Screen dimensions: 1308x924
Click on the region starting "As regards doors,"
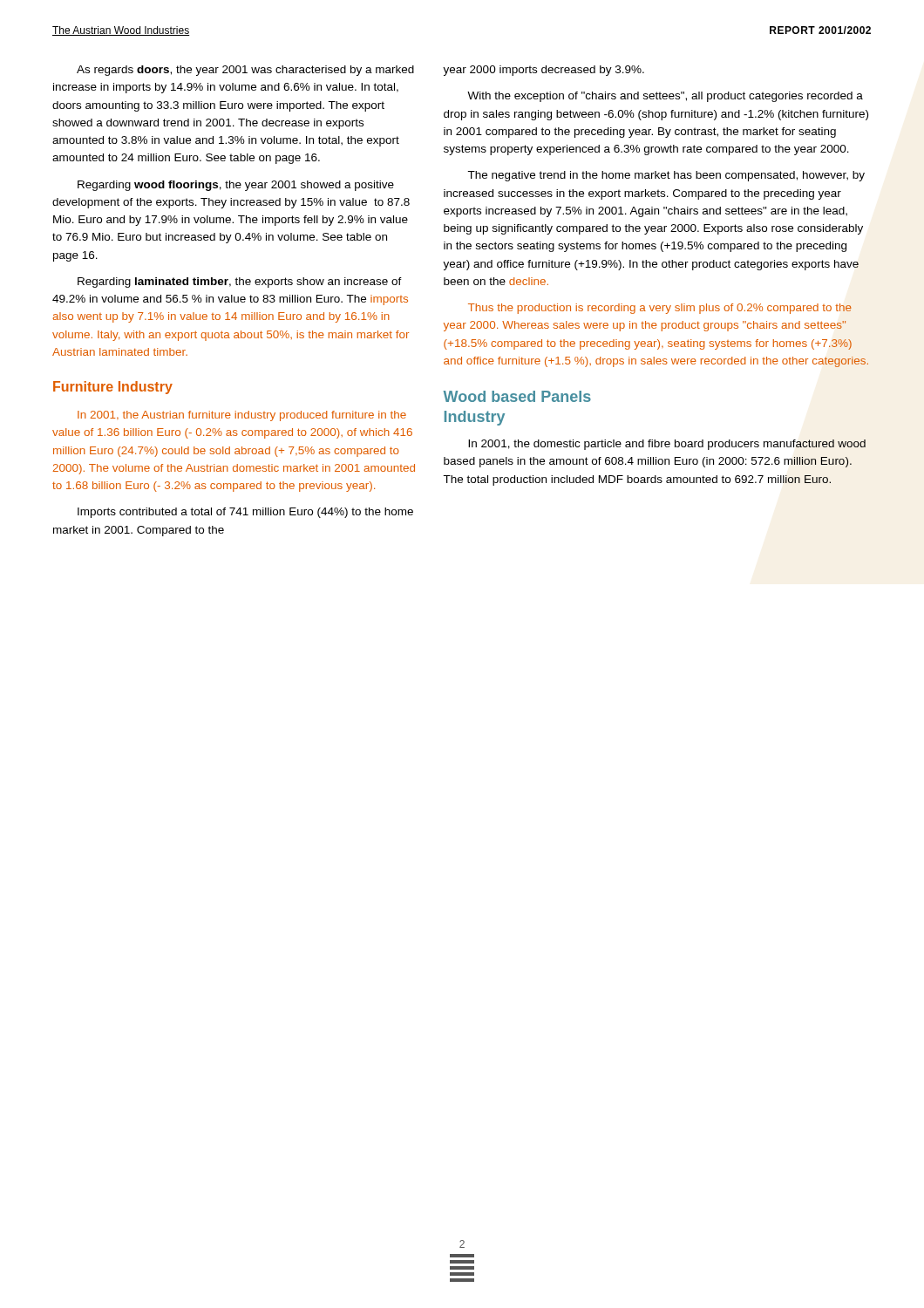point(235,114)
